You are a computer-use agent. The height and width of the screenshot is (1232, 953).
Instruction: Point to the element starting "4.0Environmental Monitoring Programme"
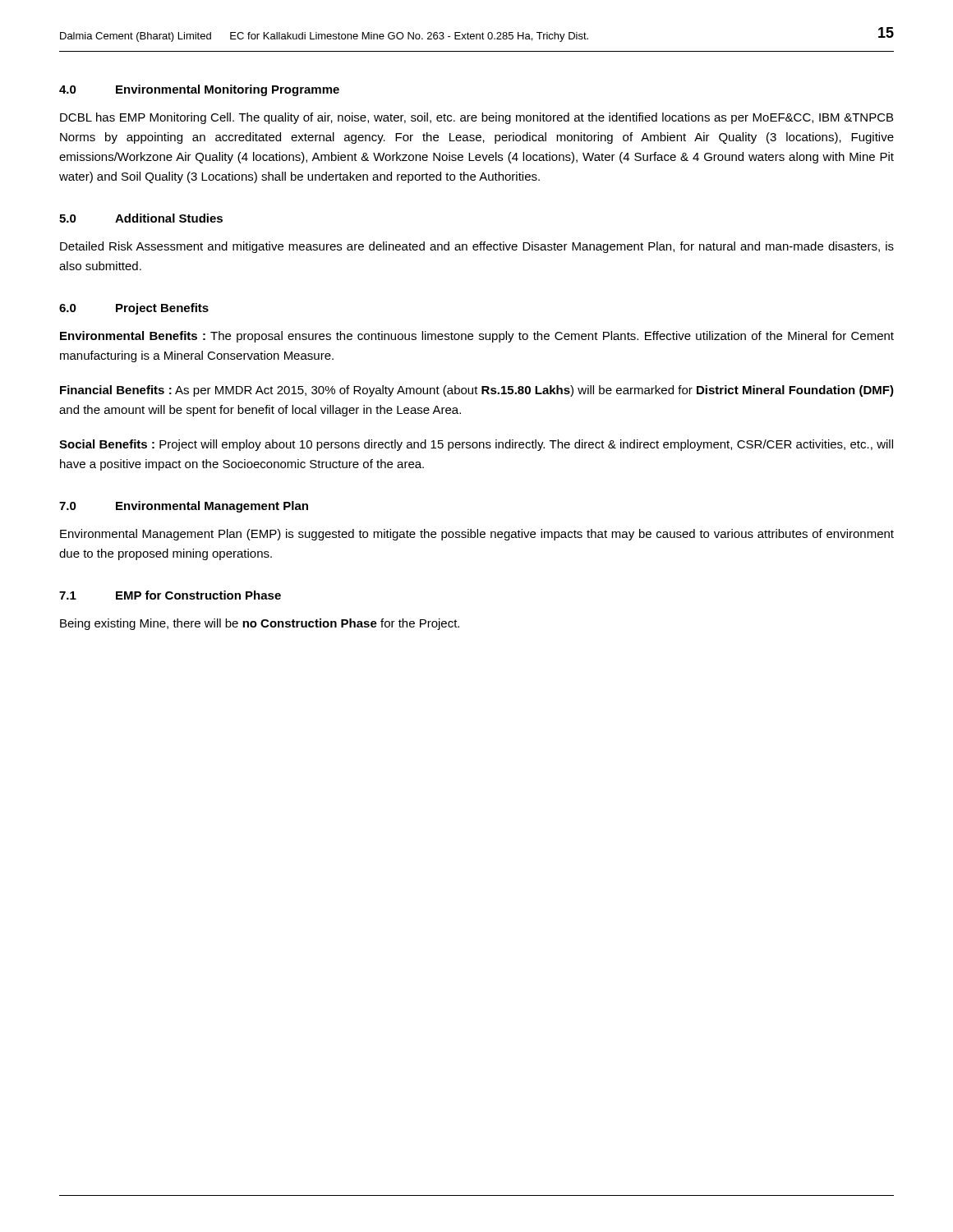[199, 89]
